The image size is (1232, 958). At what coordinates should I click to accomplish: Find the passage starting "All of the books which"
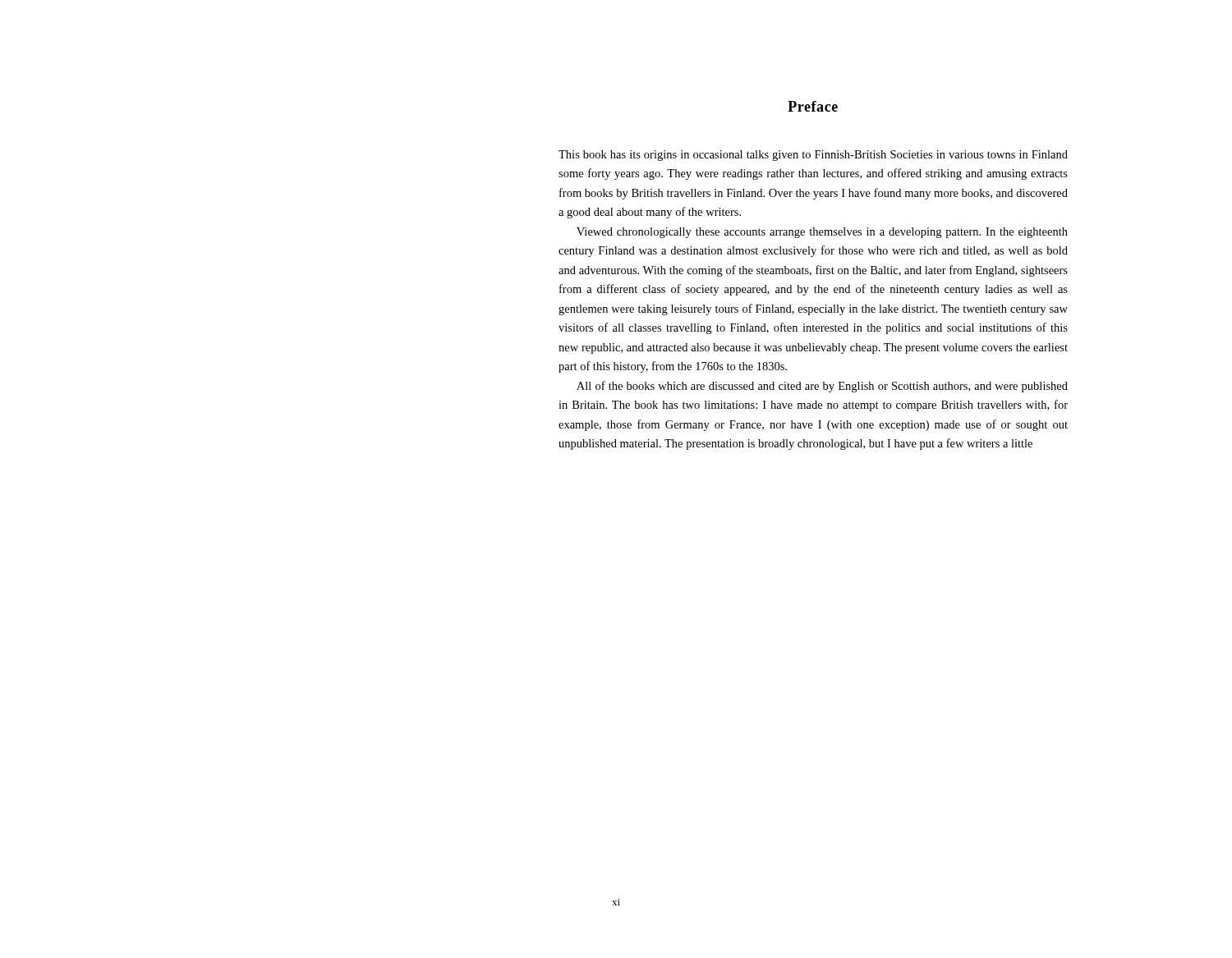pos(813,415)
